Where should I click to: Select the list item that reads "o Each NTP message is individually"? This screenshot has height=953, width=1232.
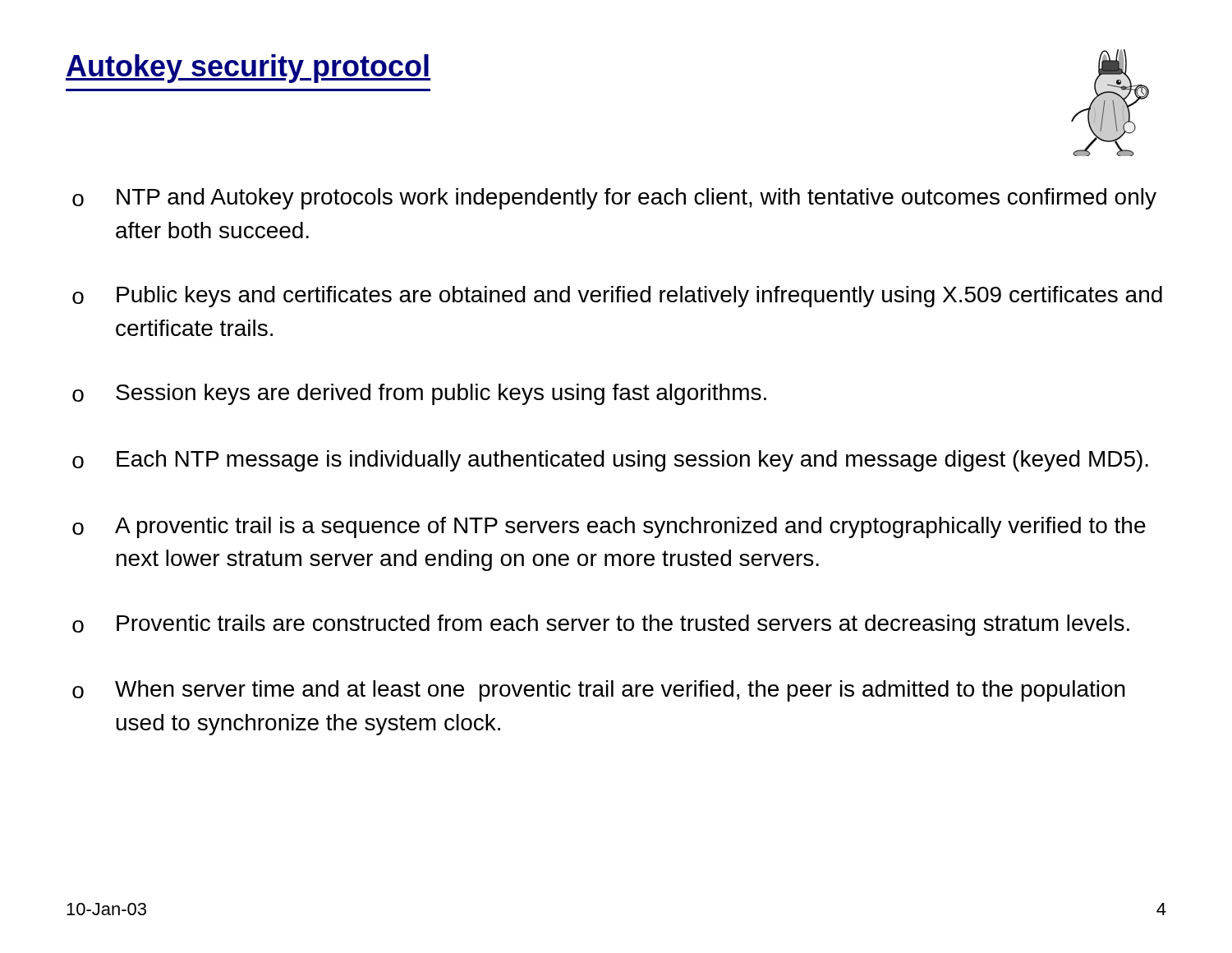coord(616,460)
